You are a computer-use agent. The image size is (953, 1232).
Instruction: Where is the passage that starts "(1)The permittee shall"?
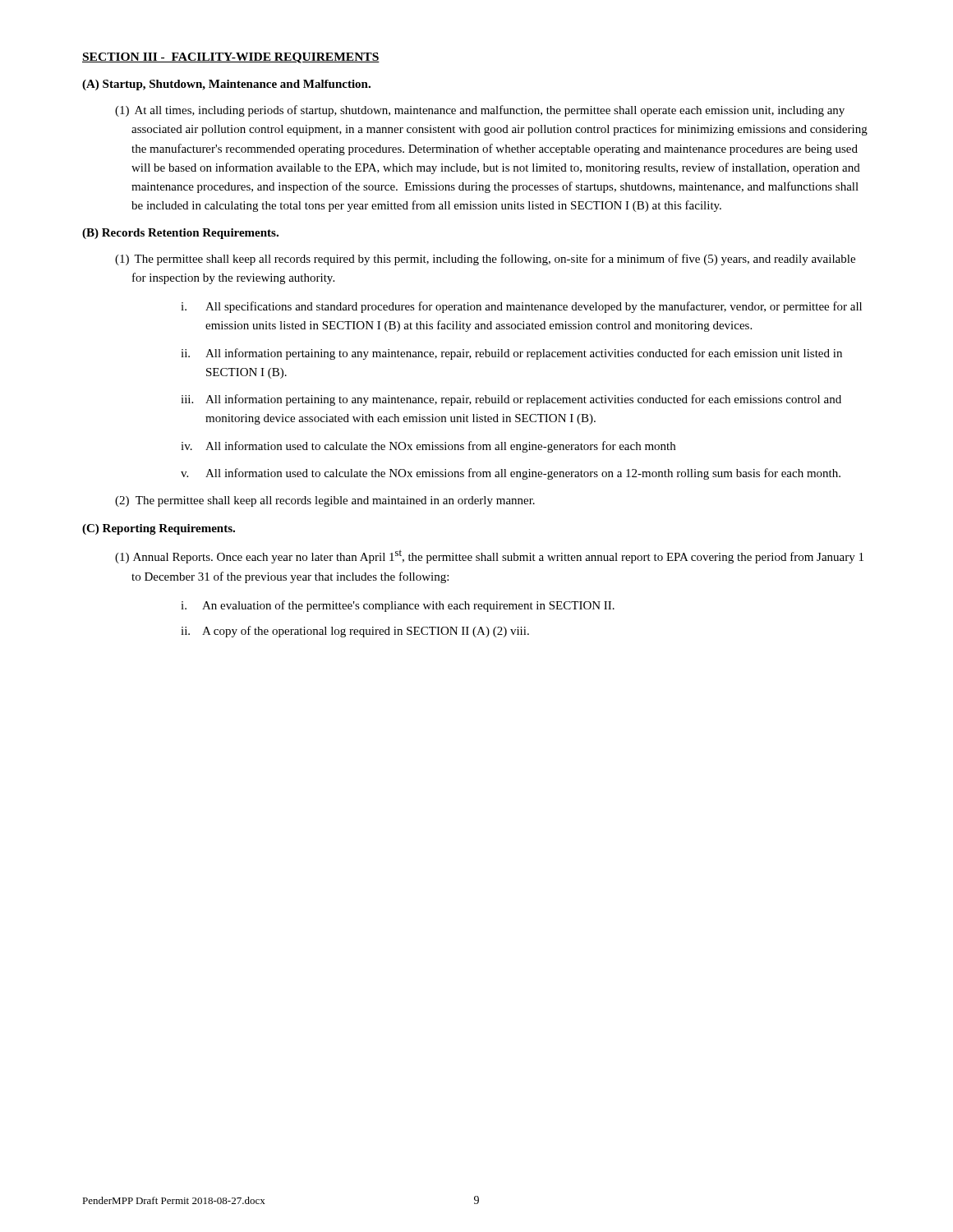point(494,267)
